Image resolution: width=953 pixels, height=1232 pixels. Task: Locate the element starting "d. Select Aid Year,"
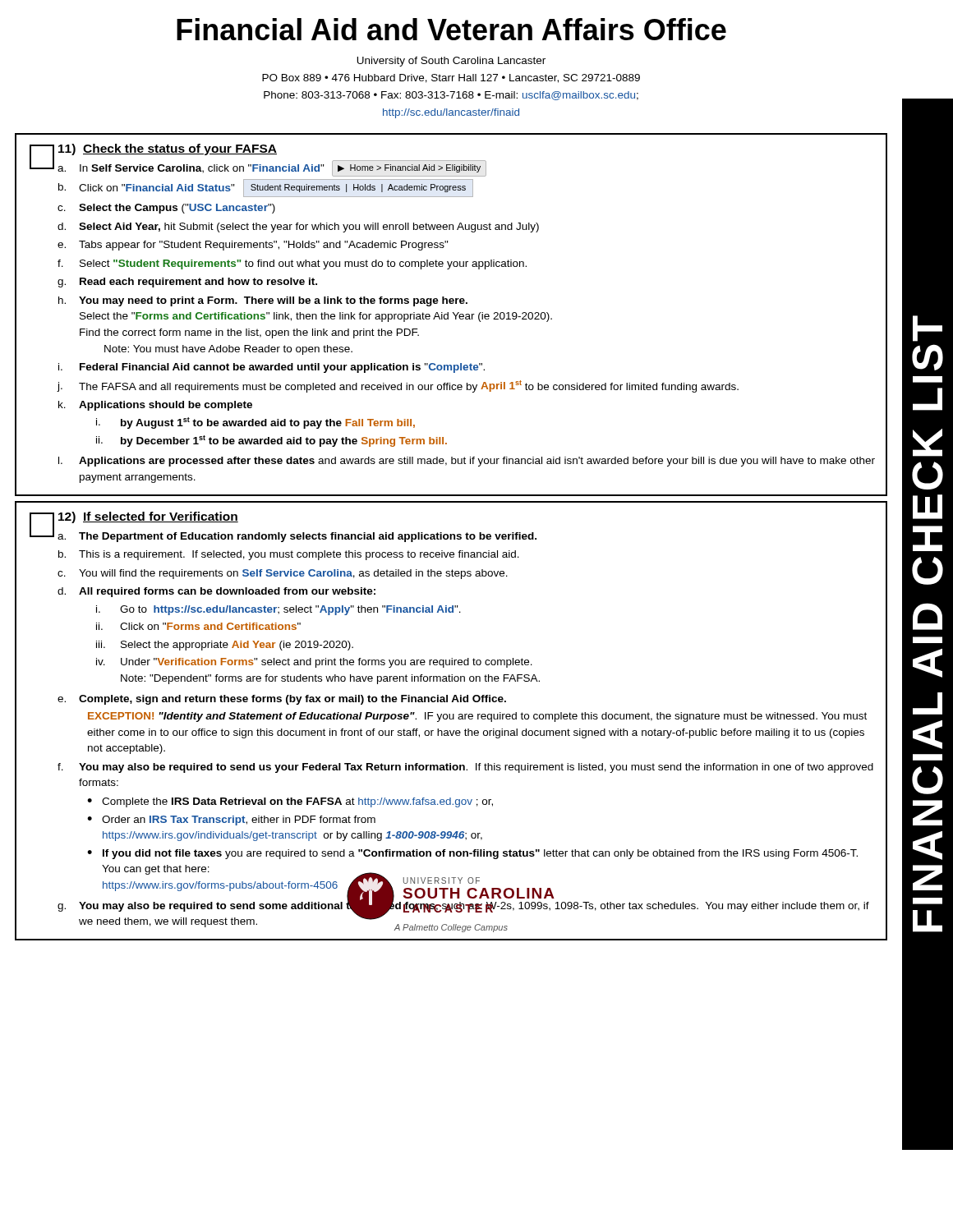[x=298, y=226]
